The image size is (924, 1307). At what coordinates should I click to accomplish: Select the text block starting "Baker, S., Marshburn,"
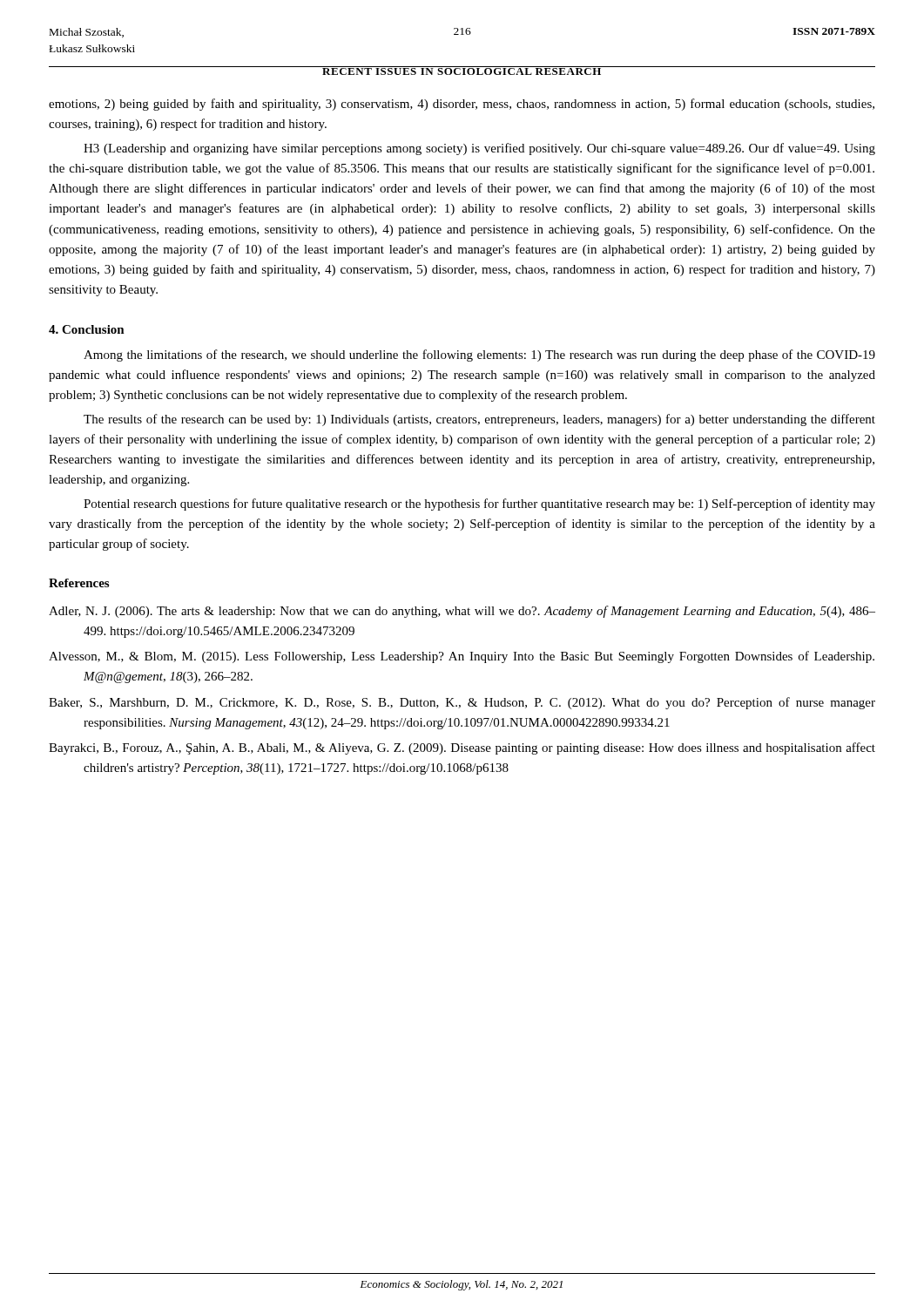462,712
